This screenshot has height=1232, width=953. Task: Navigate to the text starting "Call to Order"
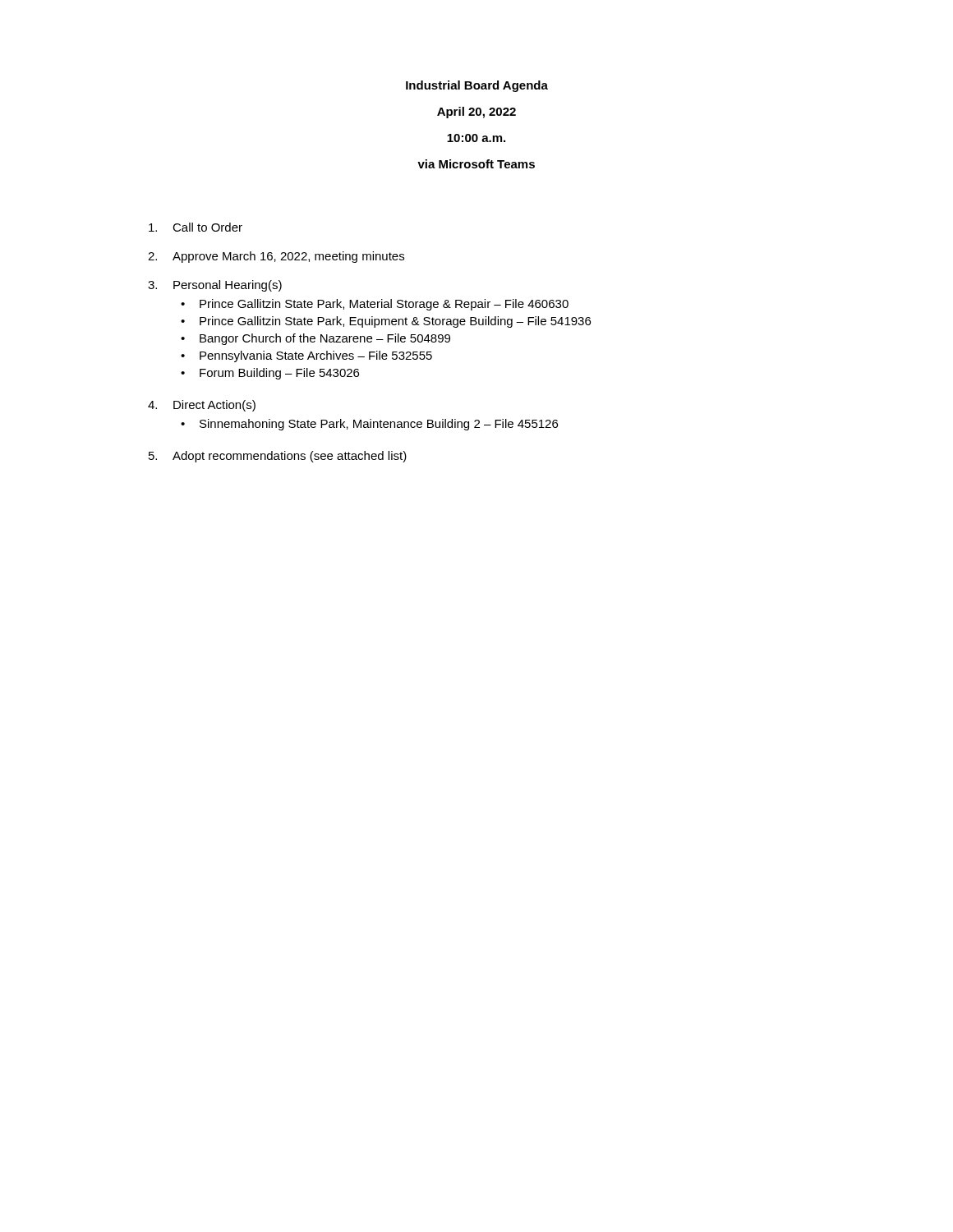click(195, 227)
